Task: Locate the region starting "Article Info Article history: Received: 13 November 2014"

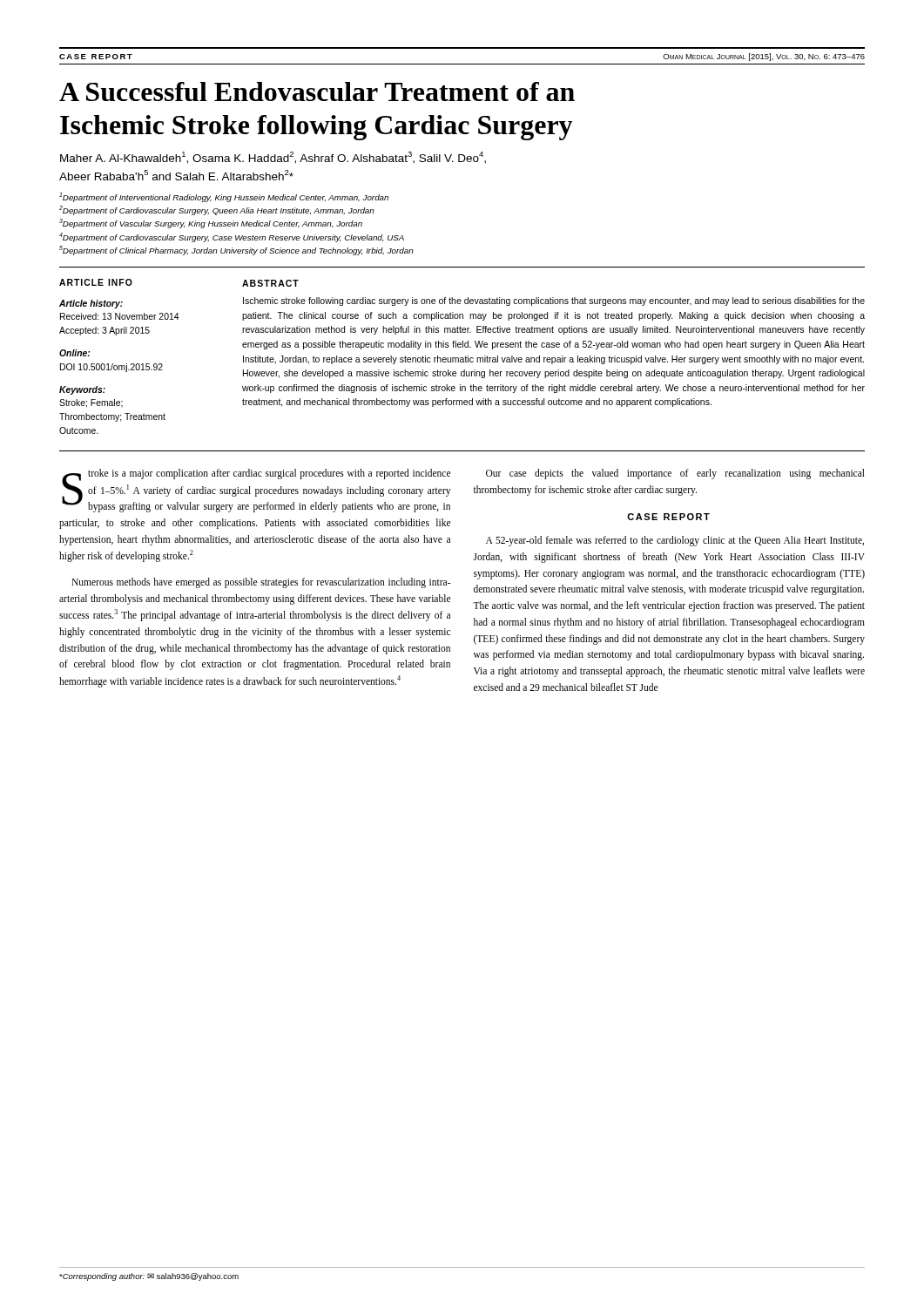Action: pos(137,357)
